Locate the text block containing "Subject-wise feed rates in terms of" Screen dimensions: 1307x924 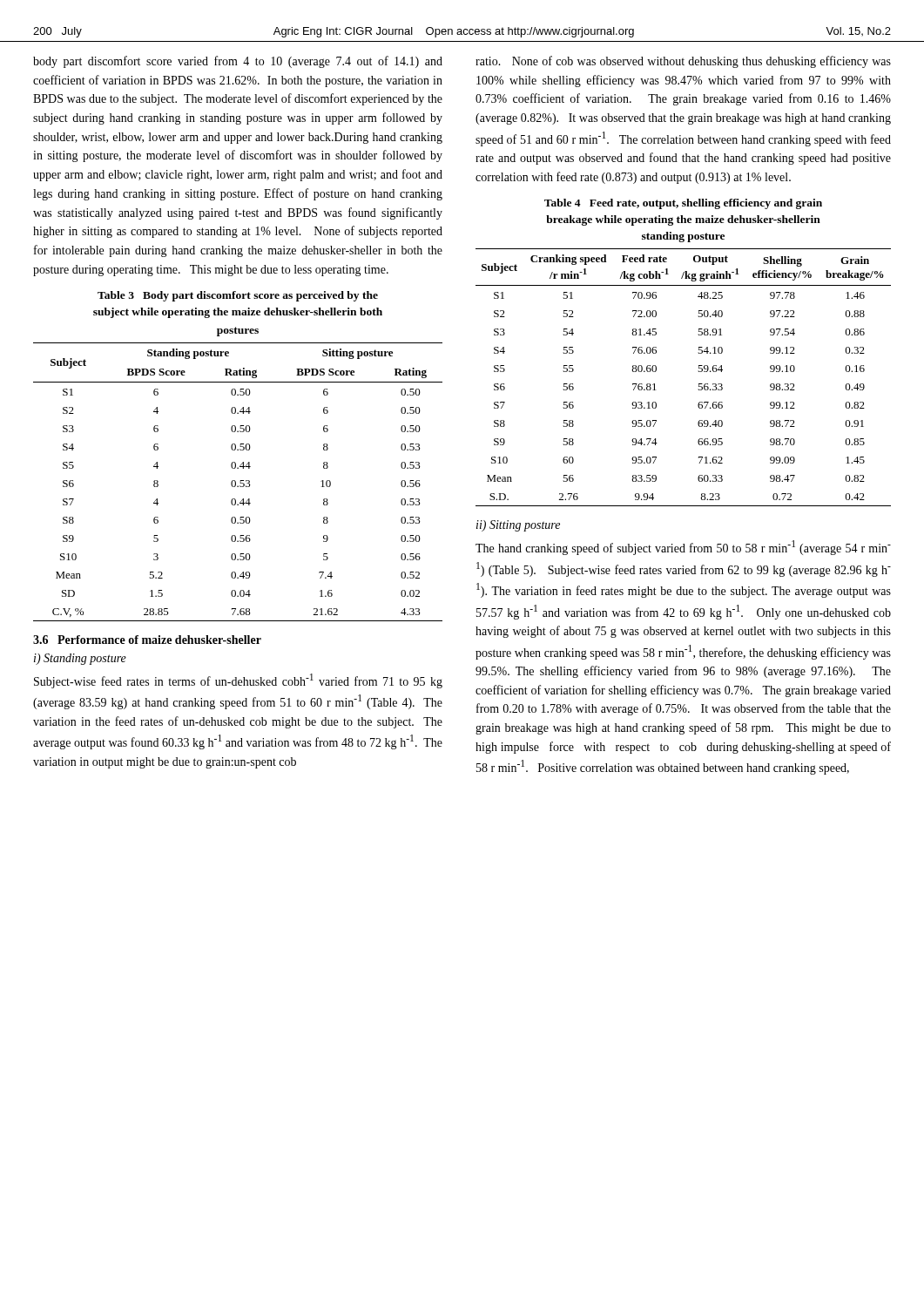(238, 721)
